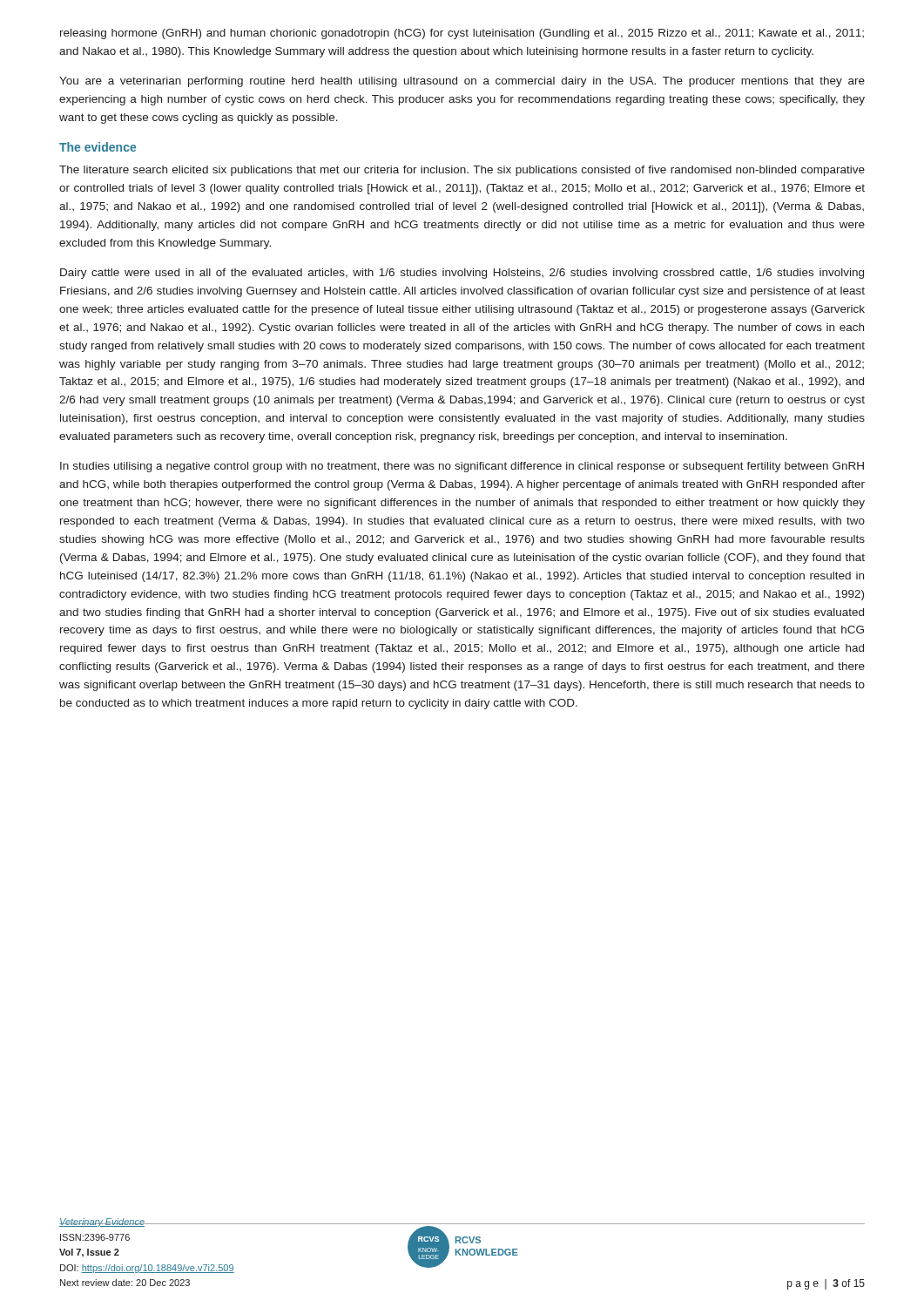Find the section header containing "The evidence"
The width and height of the screenshot is (924, 1307).
tap(98, 147)
